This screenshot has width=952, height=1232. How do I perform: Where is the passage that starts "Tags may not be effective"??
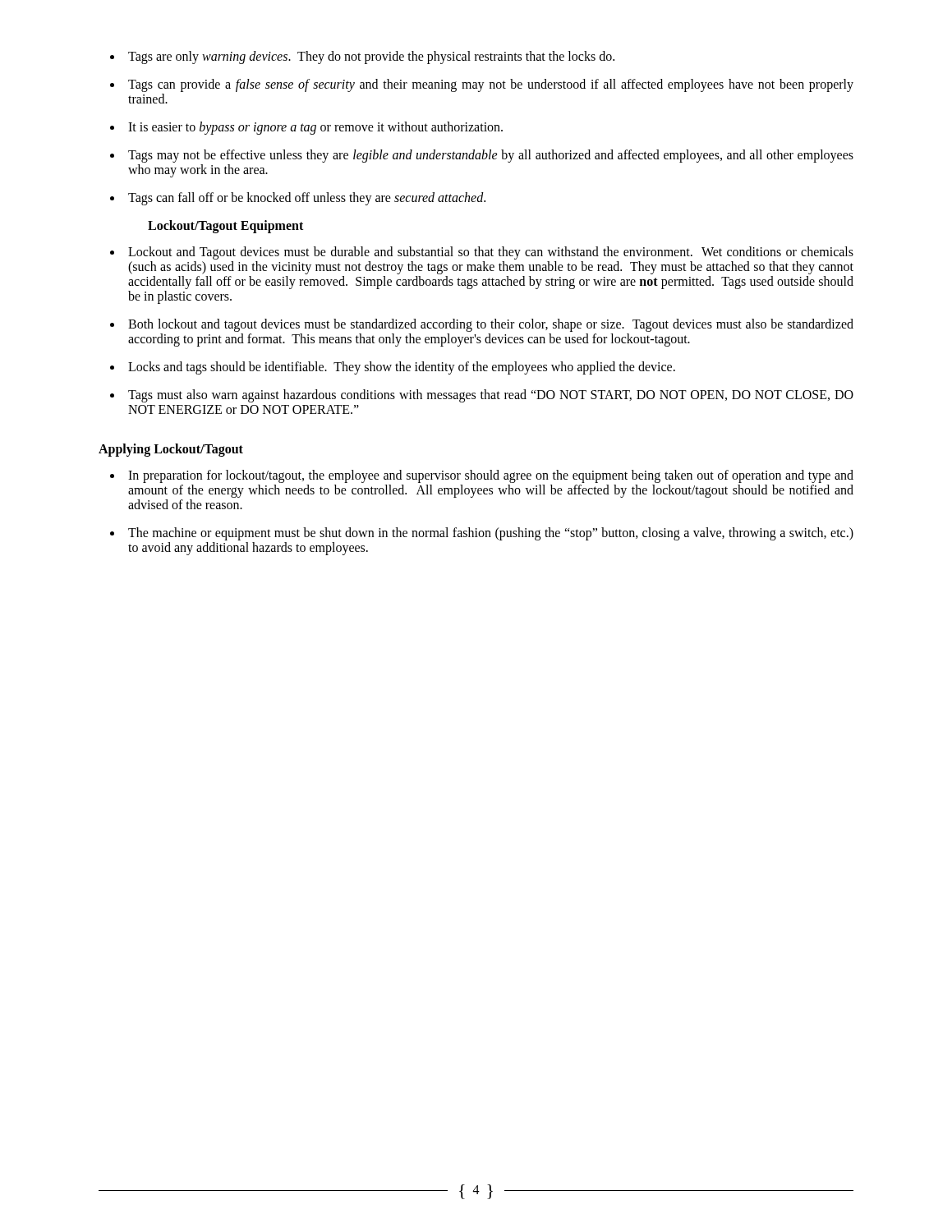(488, 163)
